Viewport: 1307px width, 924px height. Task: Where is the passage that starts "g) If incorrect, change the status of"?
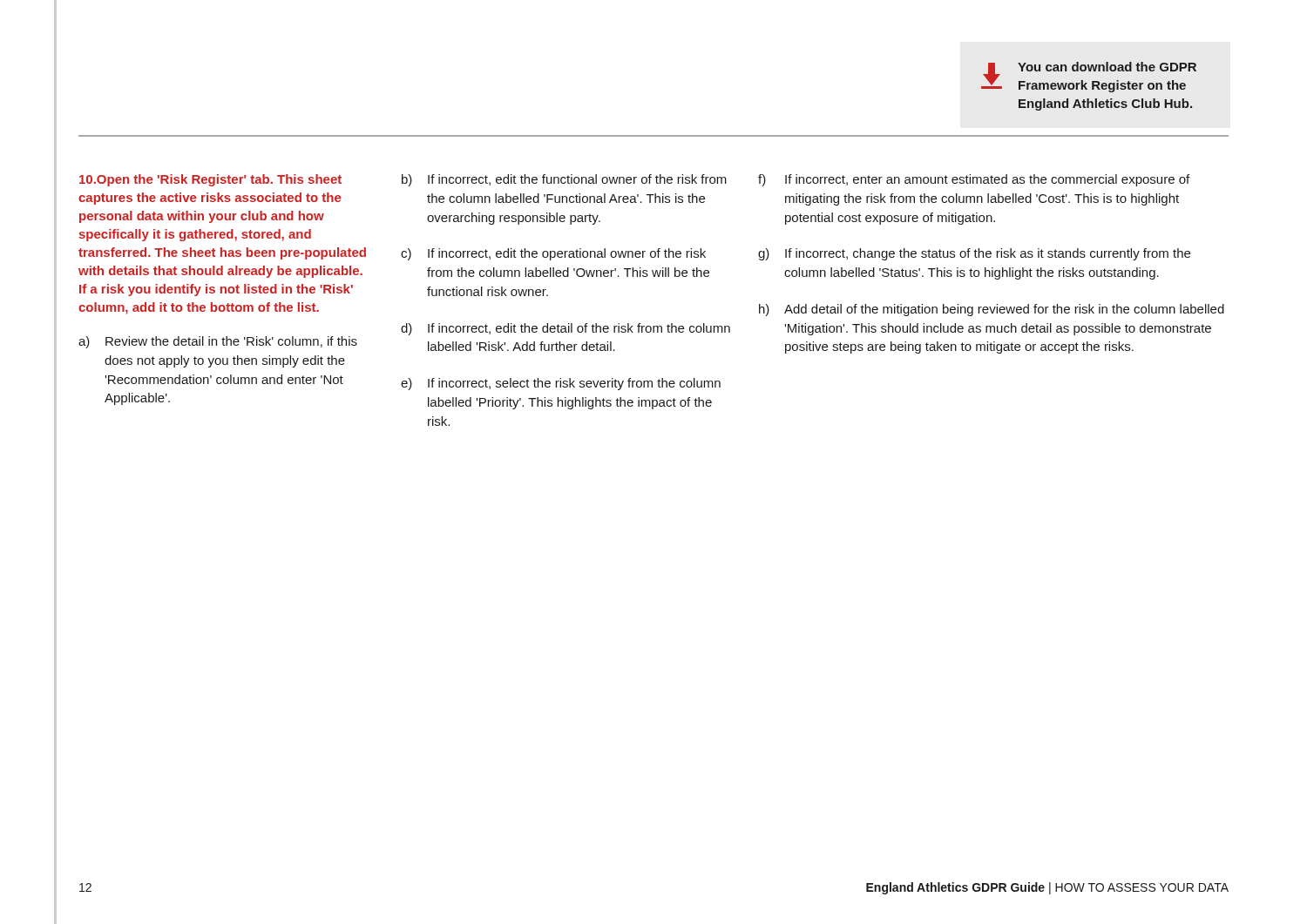993,263
